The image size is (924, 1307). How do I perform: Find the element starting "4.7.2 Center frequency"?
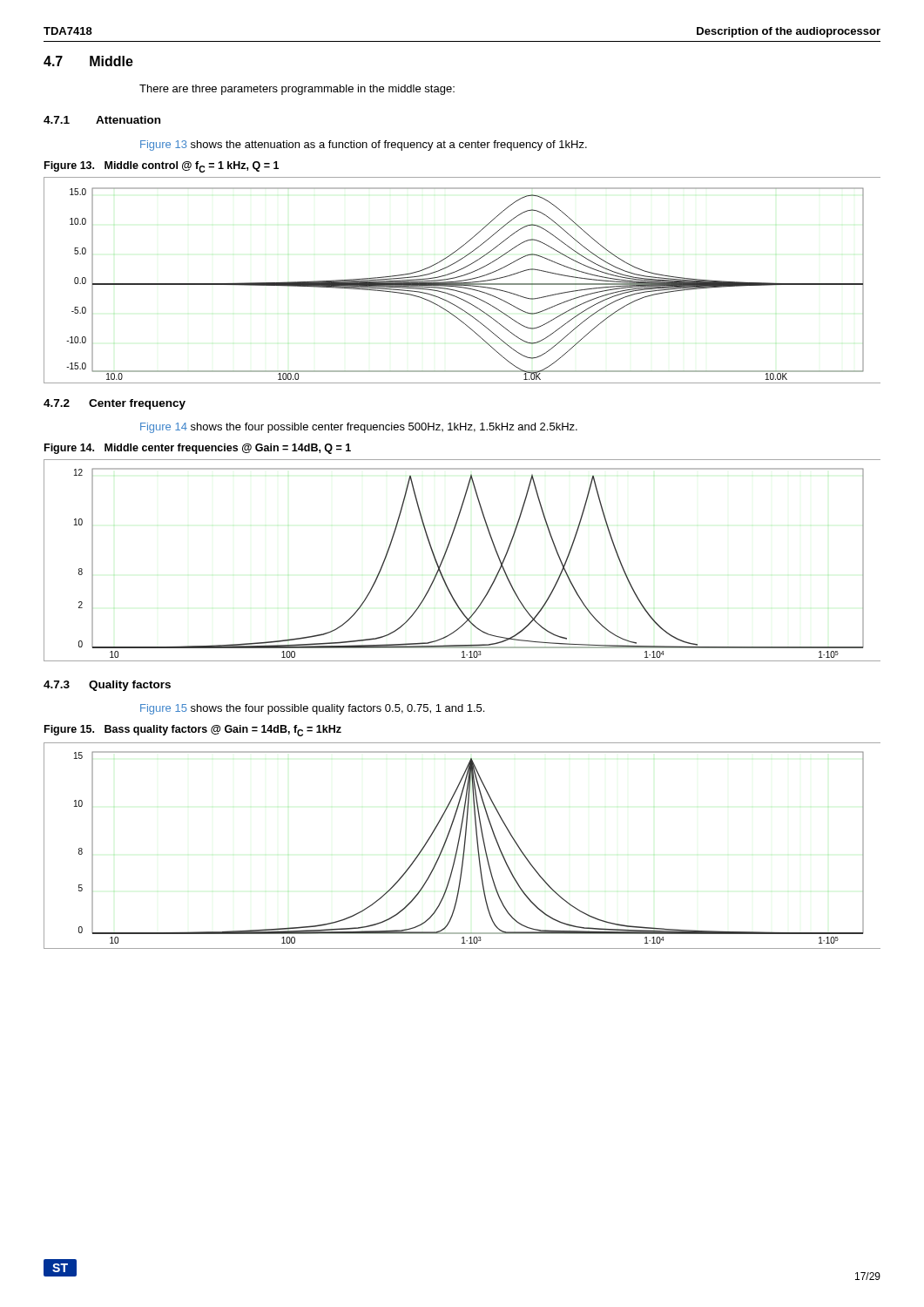pyautogui.click(x=115, y=403)
